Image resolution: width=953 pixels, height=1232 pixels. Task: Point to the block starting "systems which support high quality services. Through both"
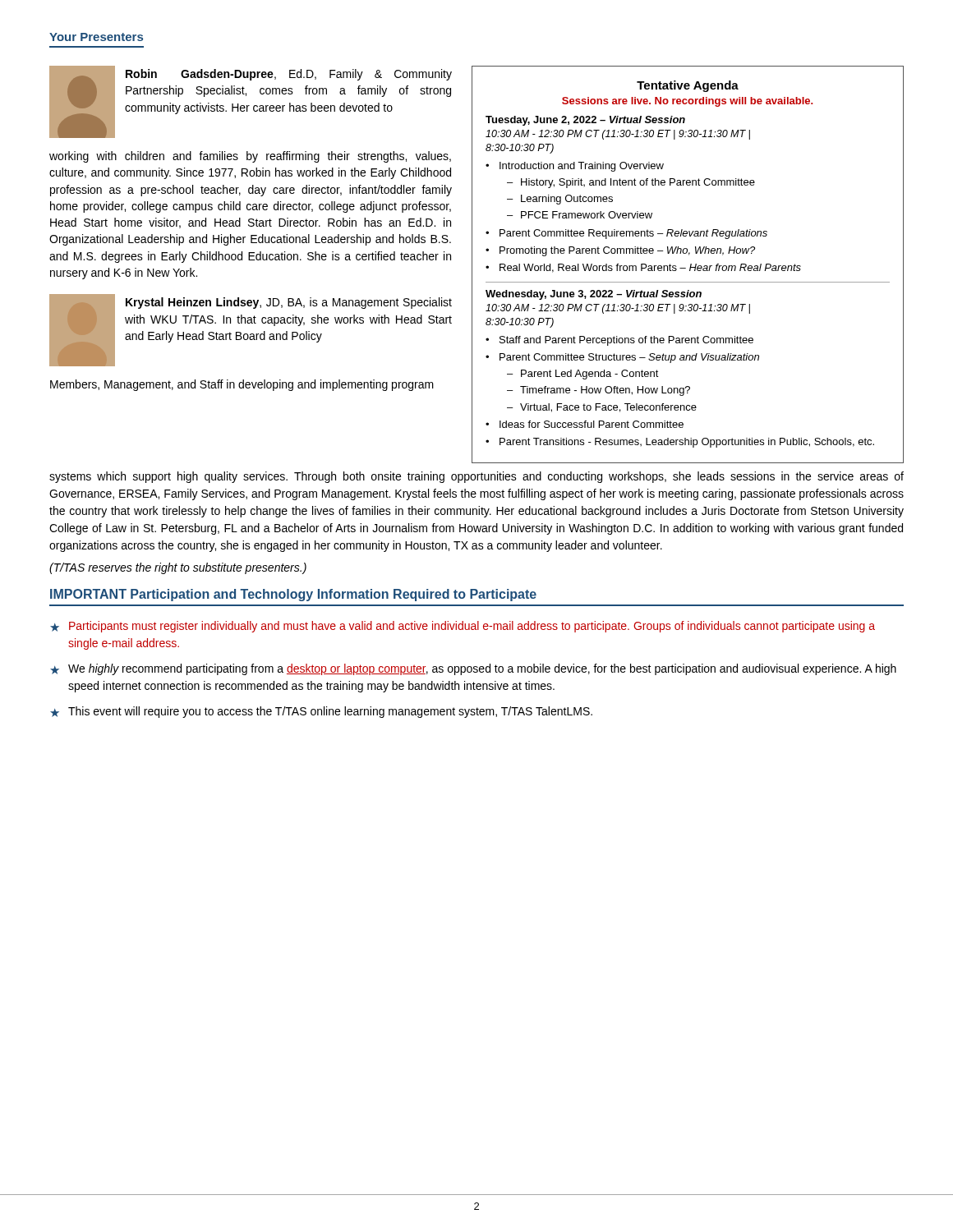point(476,511)
